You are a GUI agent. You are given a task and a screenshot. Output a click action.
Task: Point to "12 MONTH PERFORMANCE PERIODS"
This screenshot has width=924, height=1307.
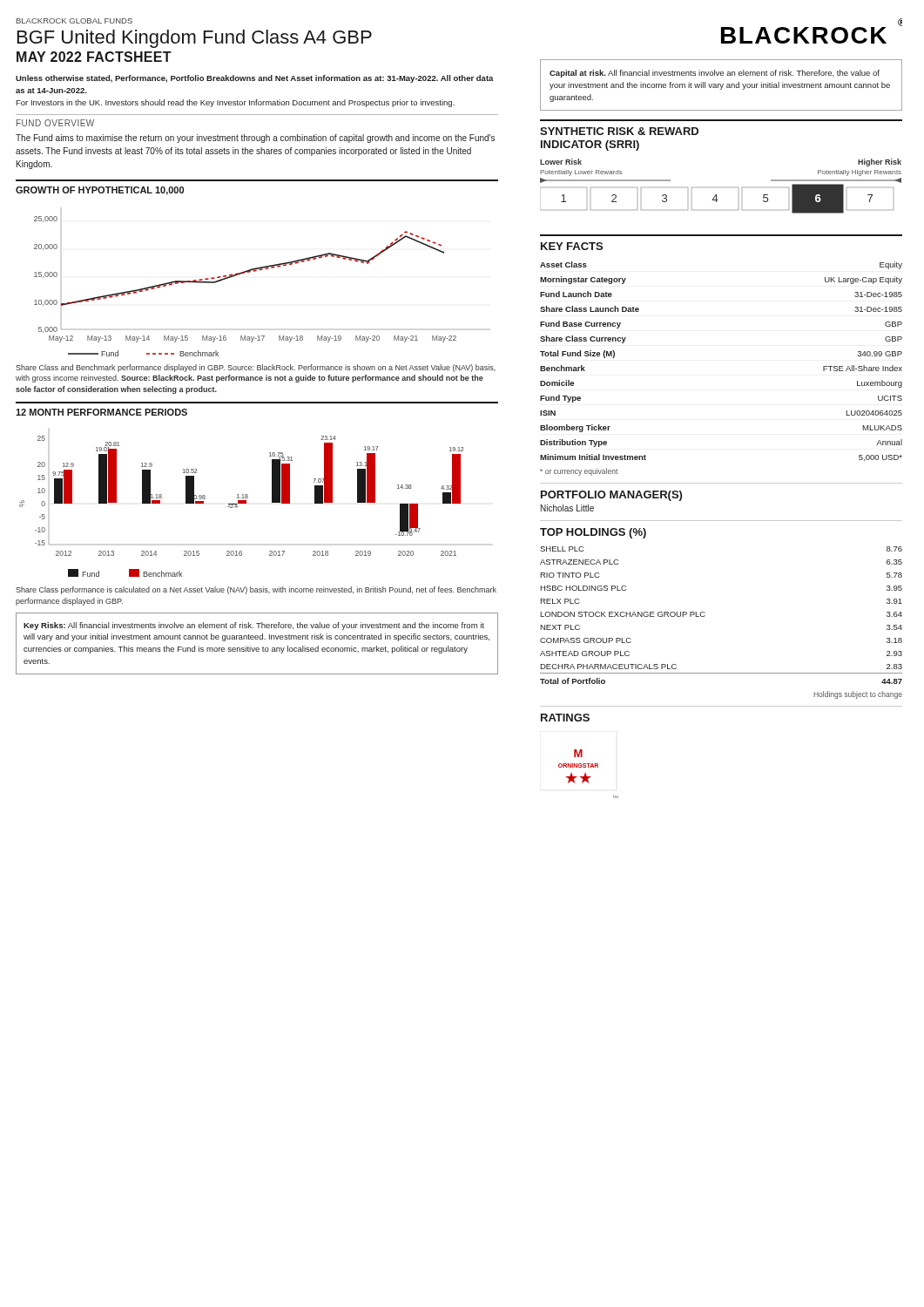pyautogui.click(x=102, y=412)
